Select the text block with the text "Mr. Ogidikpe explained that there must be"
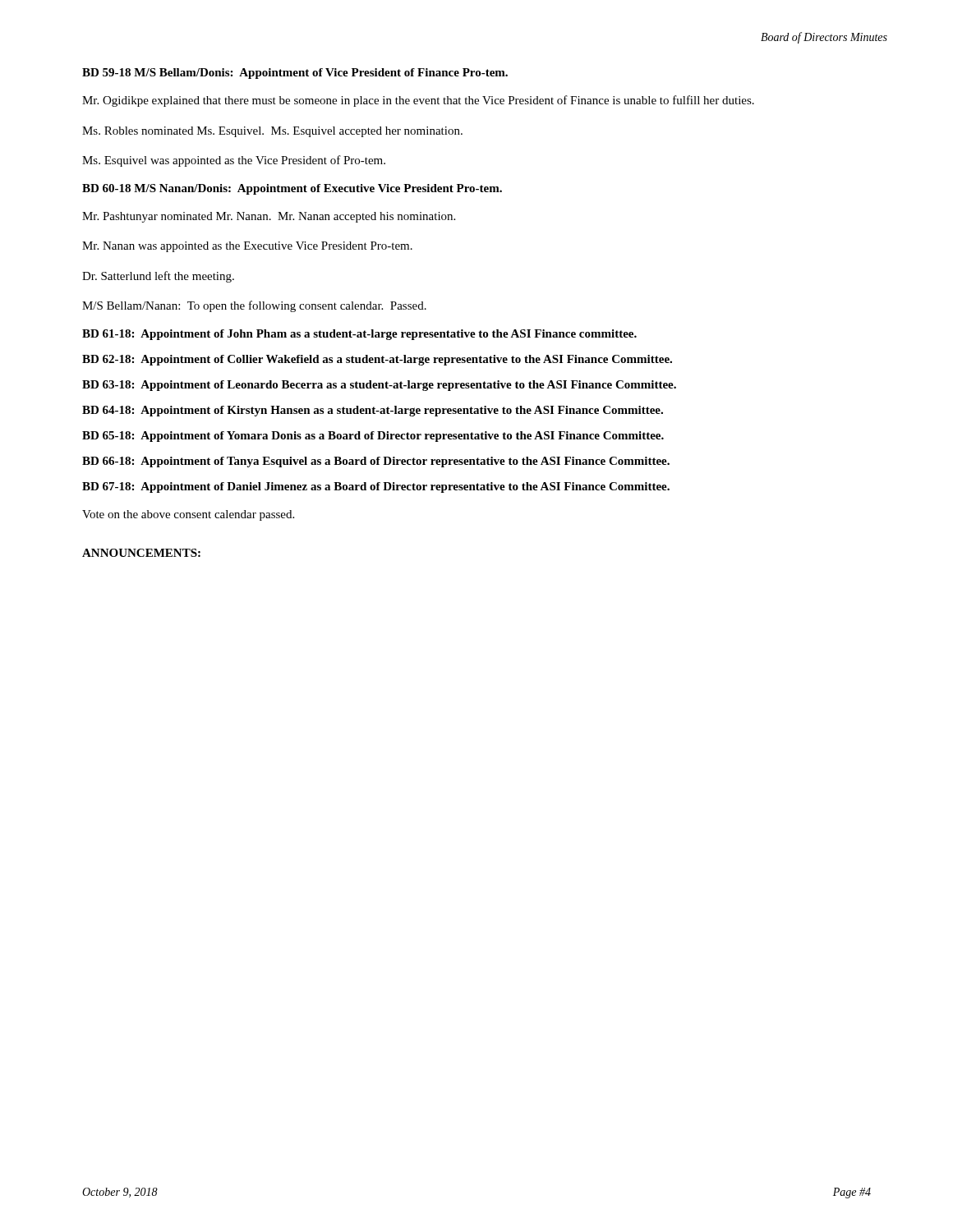The width and height of the screenshot is (953, 1232). coord(418,100)
